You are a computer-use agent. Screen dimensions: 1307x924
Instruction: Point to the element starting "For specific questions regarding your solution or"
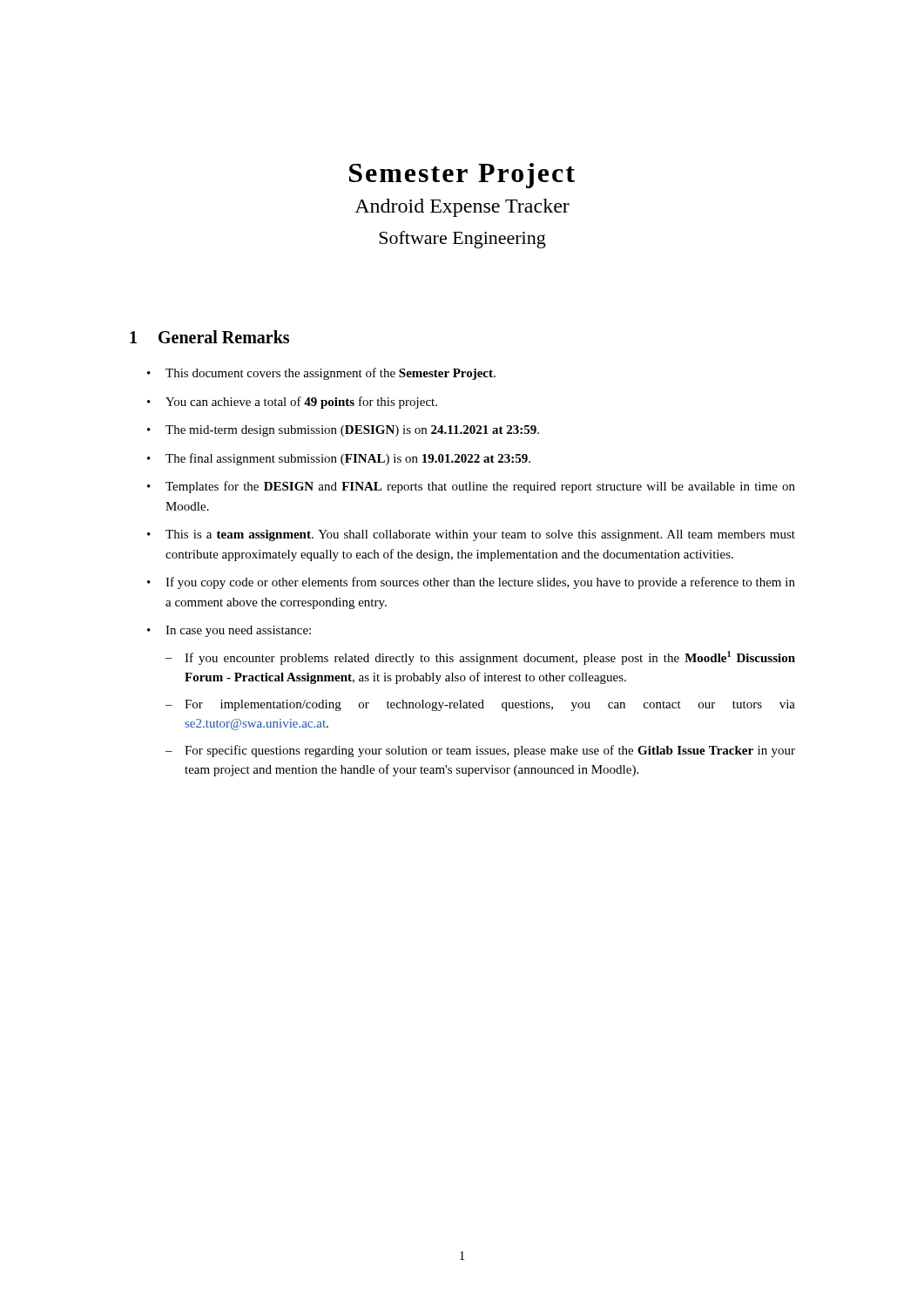point(490,760)
